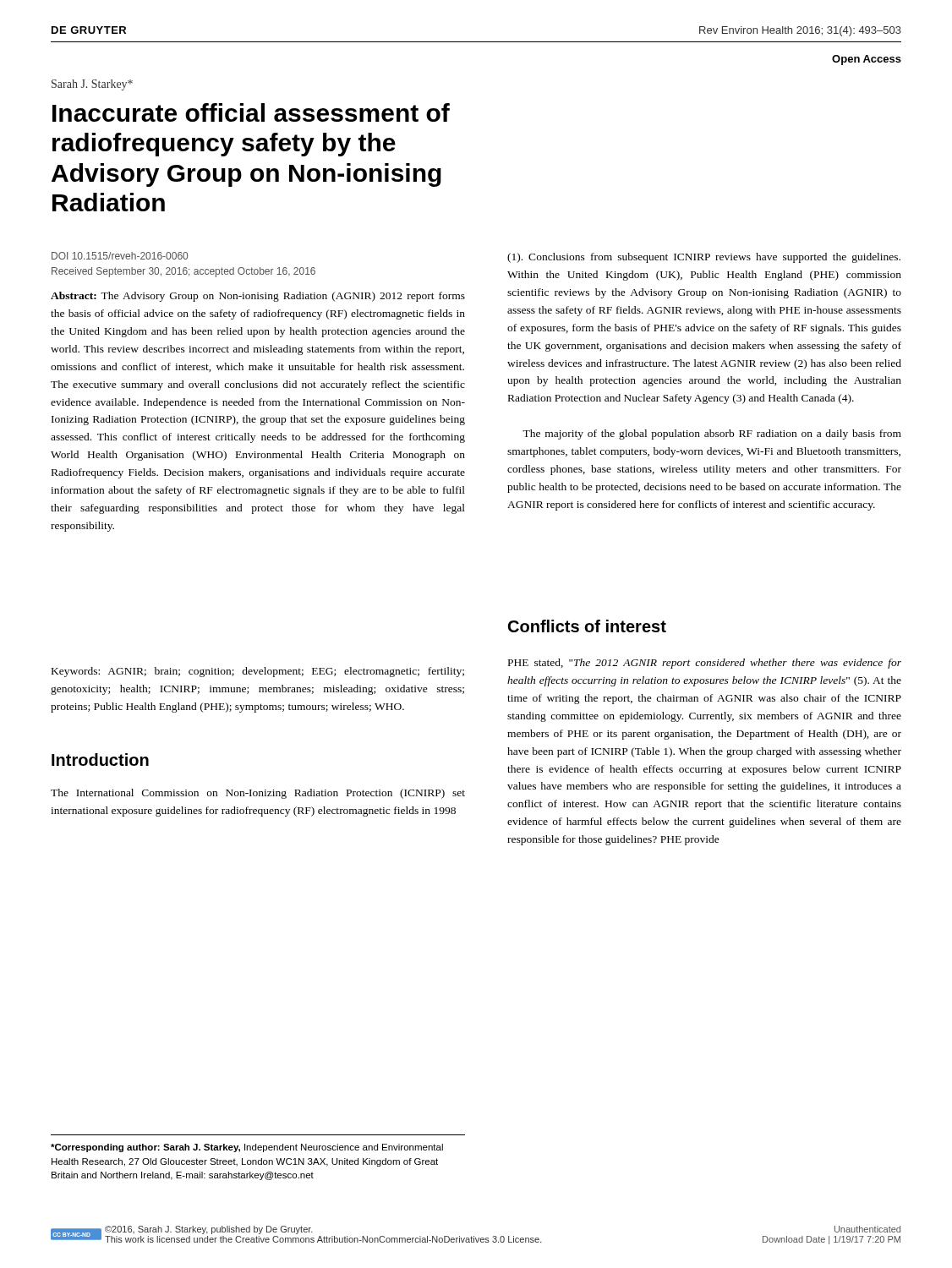Image resolution: width=952 pixels, height=1268 pixels.
Task: Navigate to the region starting "Keywords: AGNIR; brain;"
Action: [x=258, y=688]
